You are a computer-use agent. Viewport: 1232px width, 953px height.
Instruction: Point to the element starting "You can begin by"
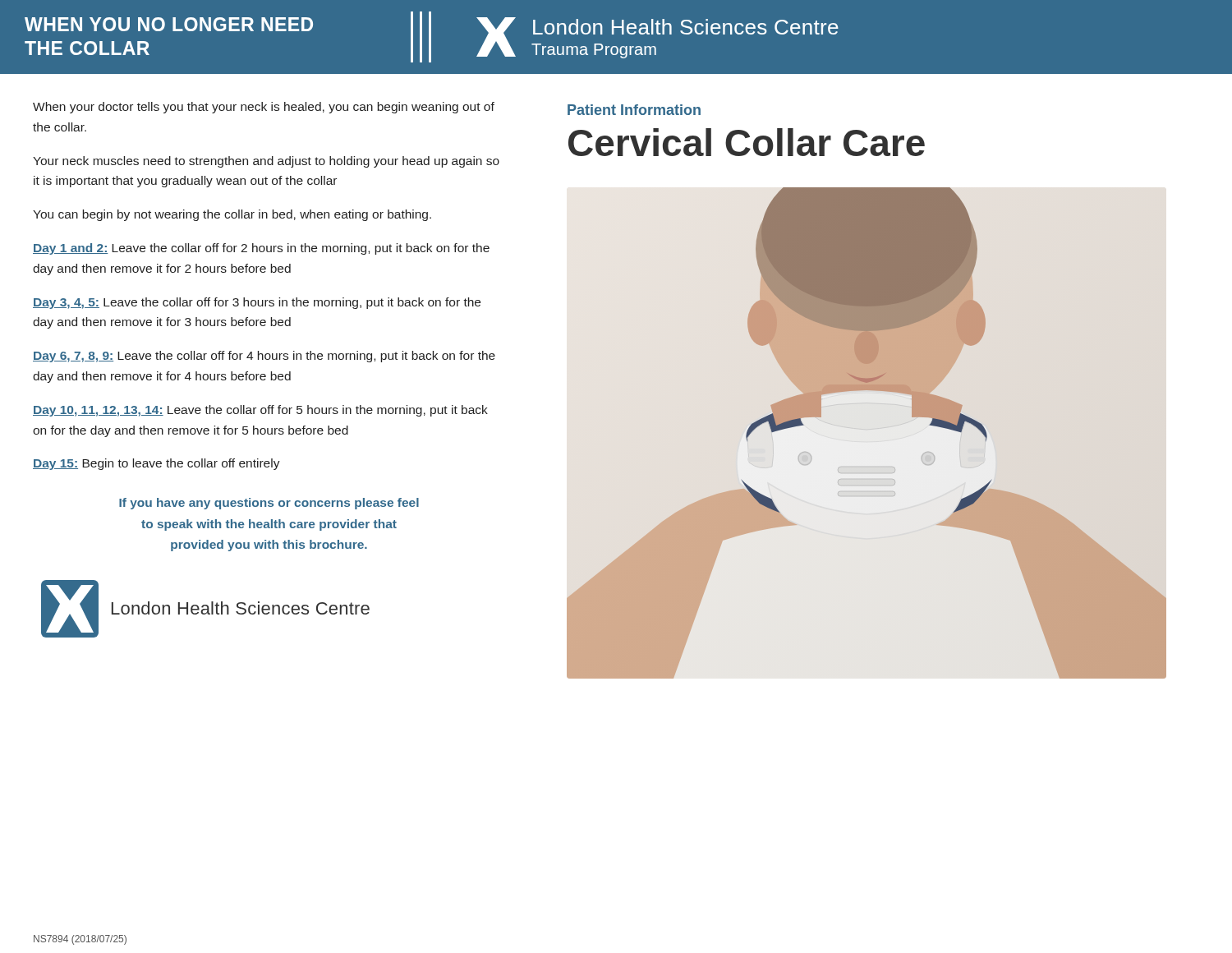233,214
